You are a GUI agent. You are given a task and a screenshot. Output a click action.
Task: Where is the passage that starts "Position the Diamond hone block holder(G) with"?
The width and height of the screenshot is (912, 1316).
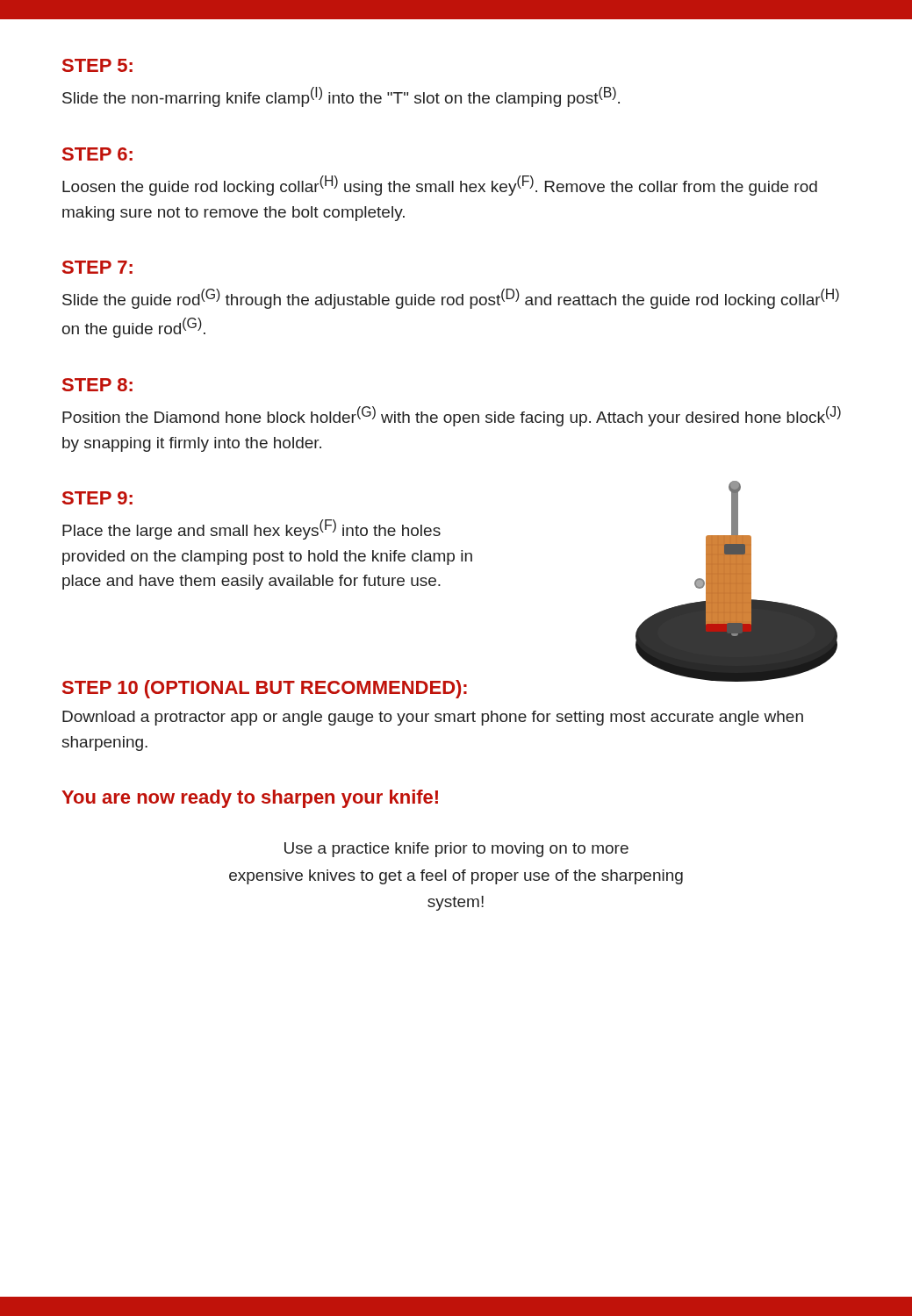click(x=451, y=428)
